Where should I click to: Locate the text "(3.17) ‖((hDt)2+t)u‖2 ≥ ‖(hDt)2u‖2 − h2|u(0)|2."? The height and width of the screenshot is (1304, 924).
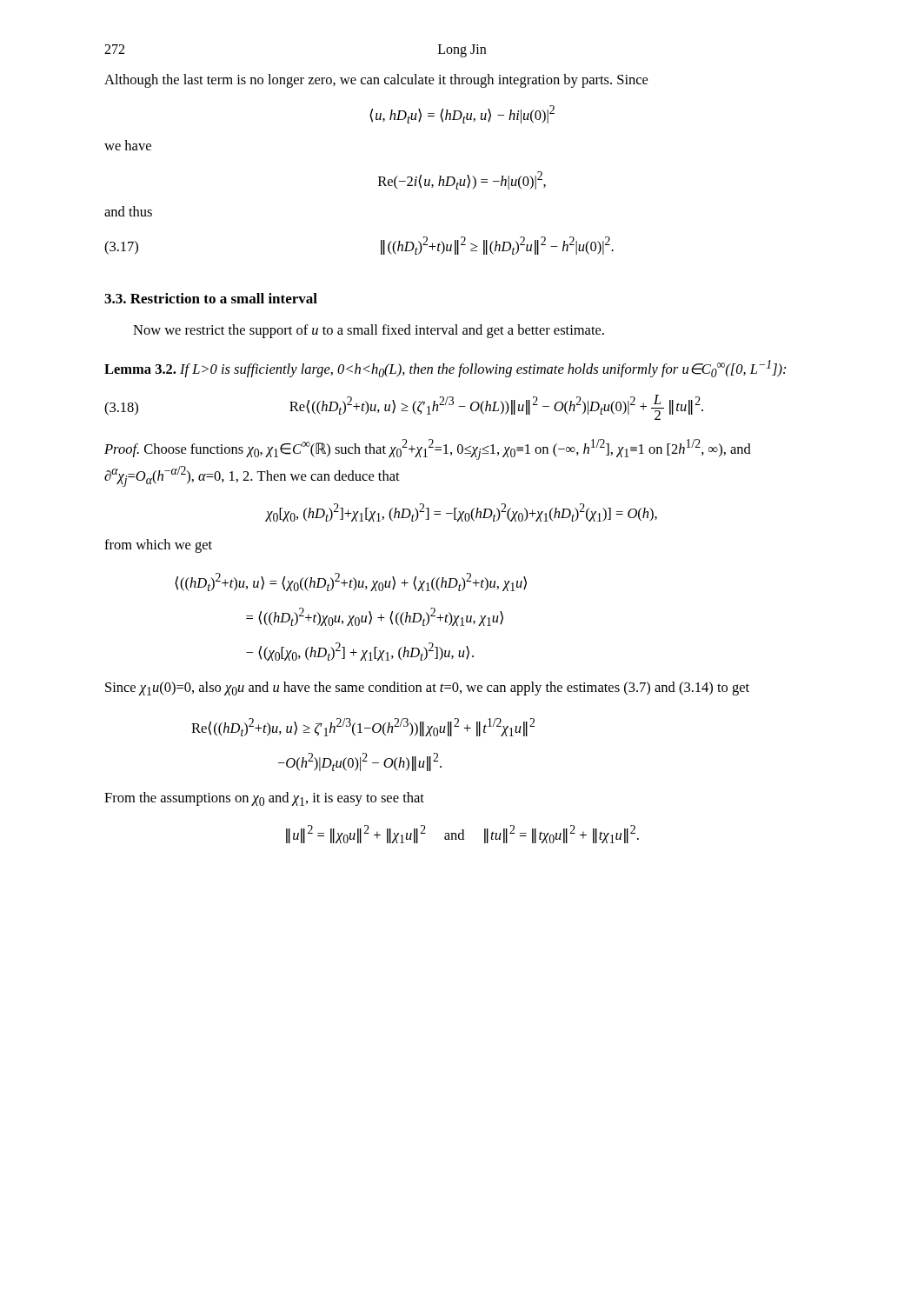point(462,247)
